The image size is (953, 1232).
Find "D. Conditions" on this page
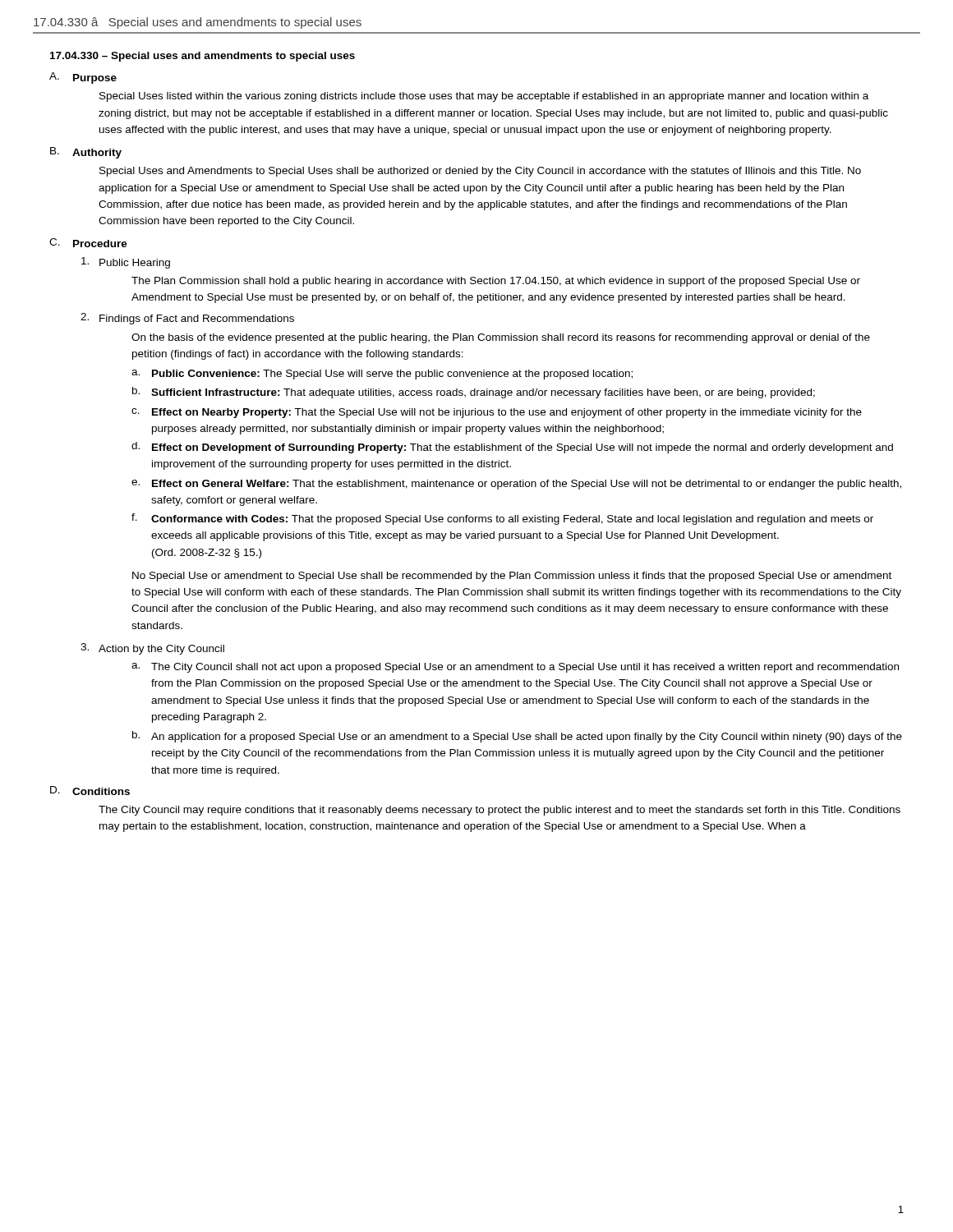coord(90,791)
